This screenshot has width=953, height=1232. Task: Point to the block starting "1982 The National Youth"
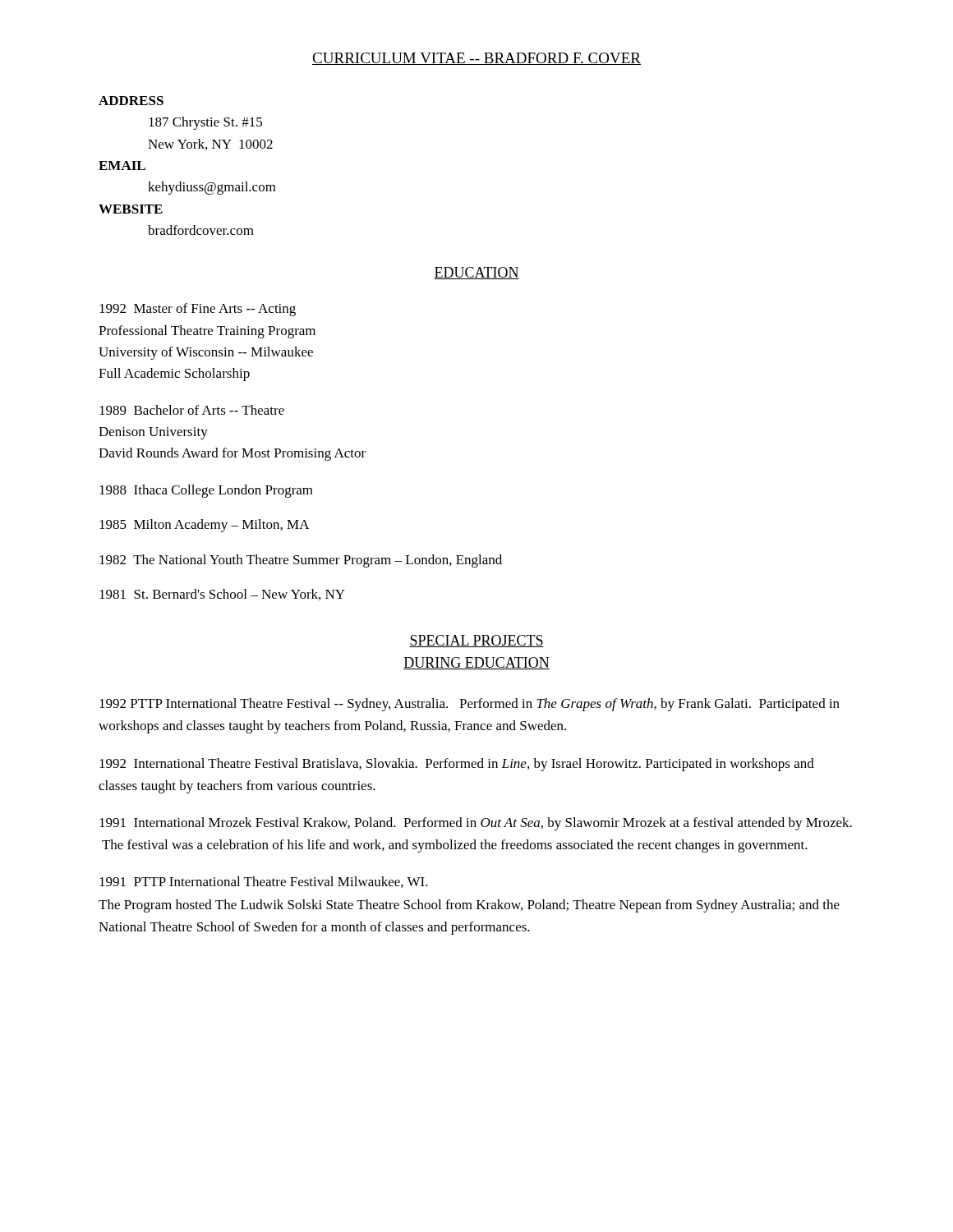tap(300, 559)
